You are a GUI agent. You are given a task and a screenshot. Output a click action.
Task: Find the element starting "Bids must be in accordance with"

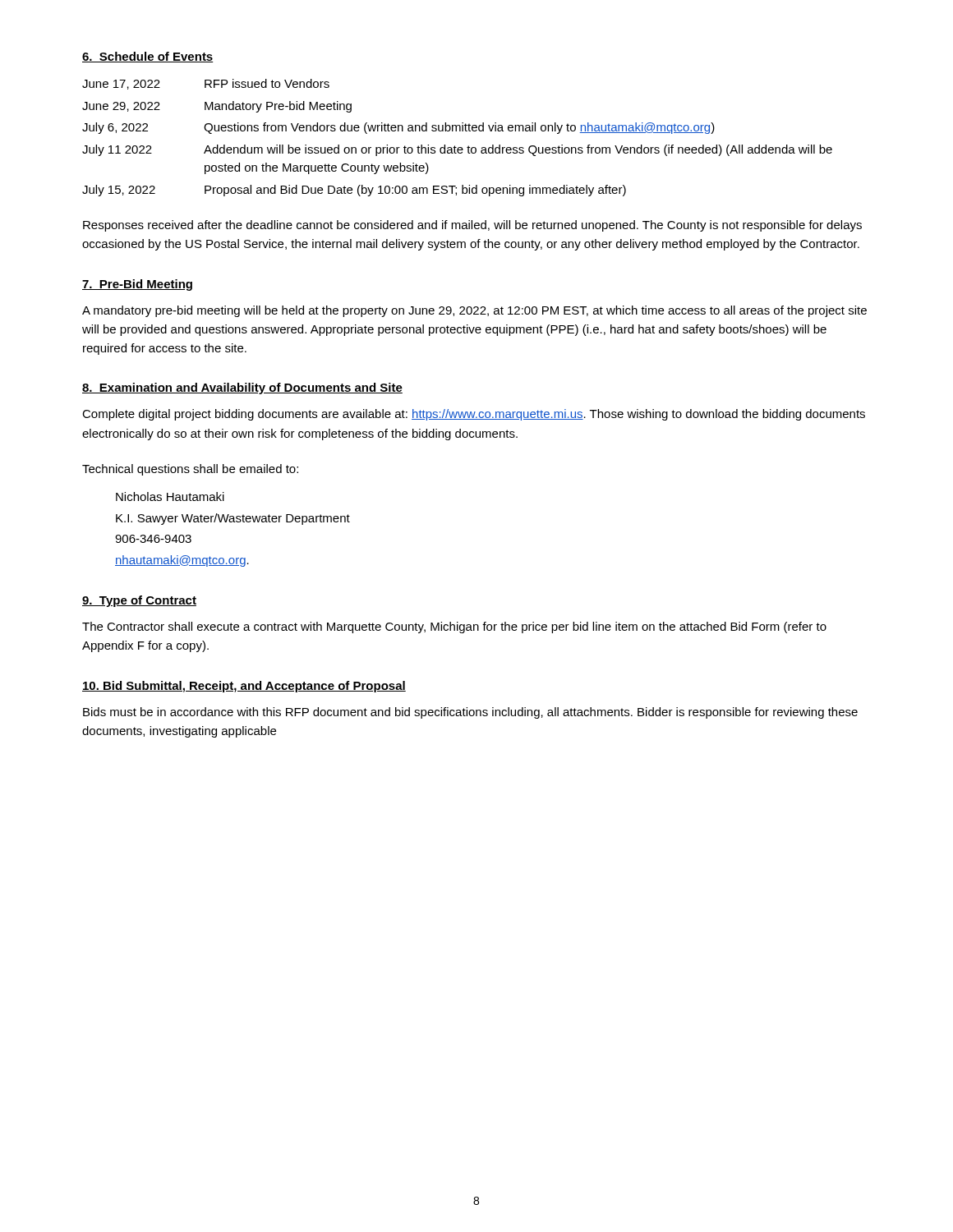coord(470,721)
